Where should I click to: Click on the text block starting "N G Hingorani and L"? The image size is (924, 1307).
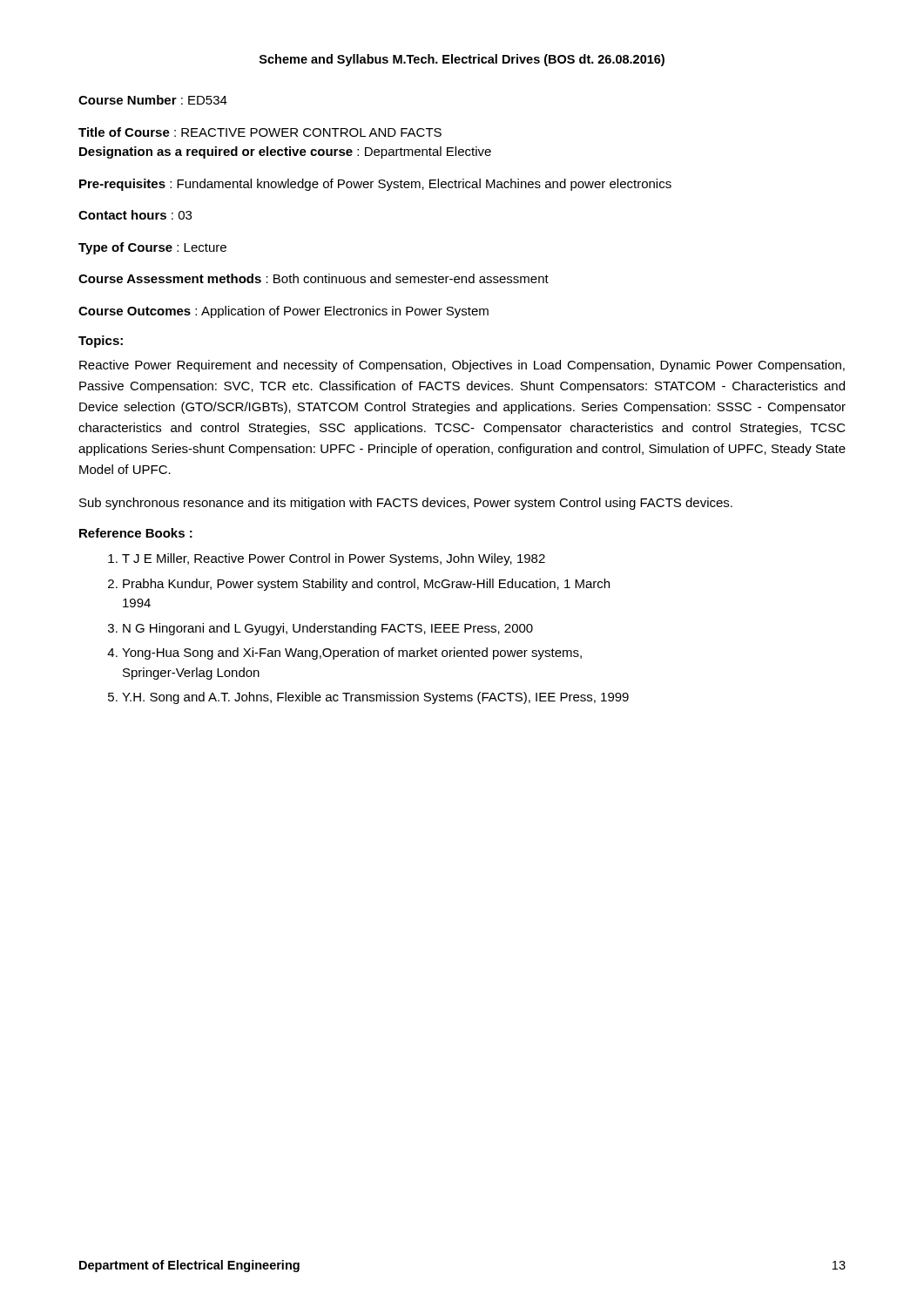point(328,627)
